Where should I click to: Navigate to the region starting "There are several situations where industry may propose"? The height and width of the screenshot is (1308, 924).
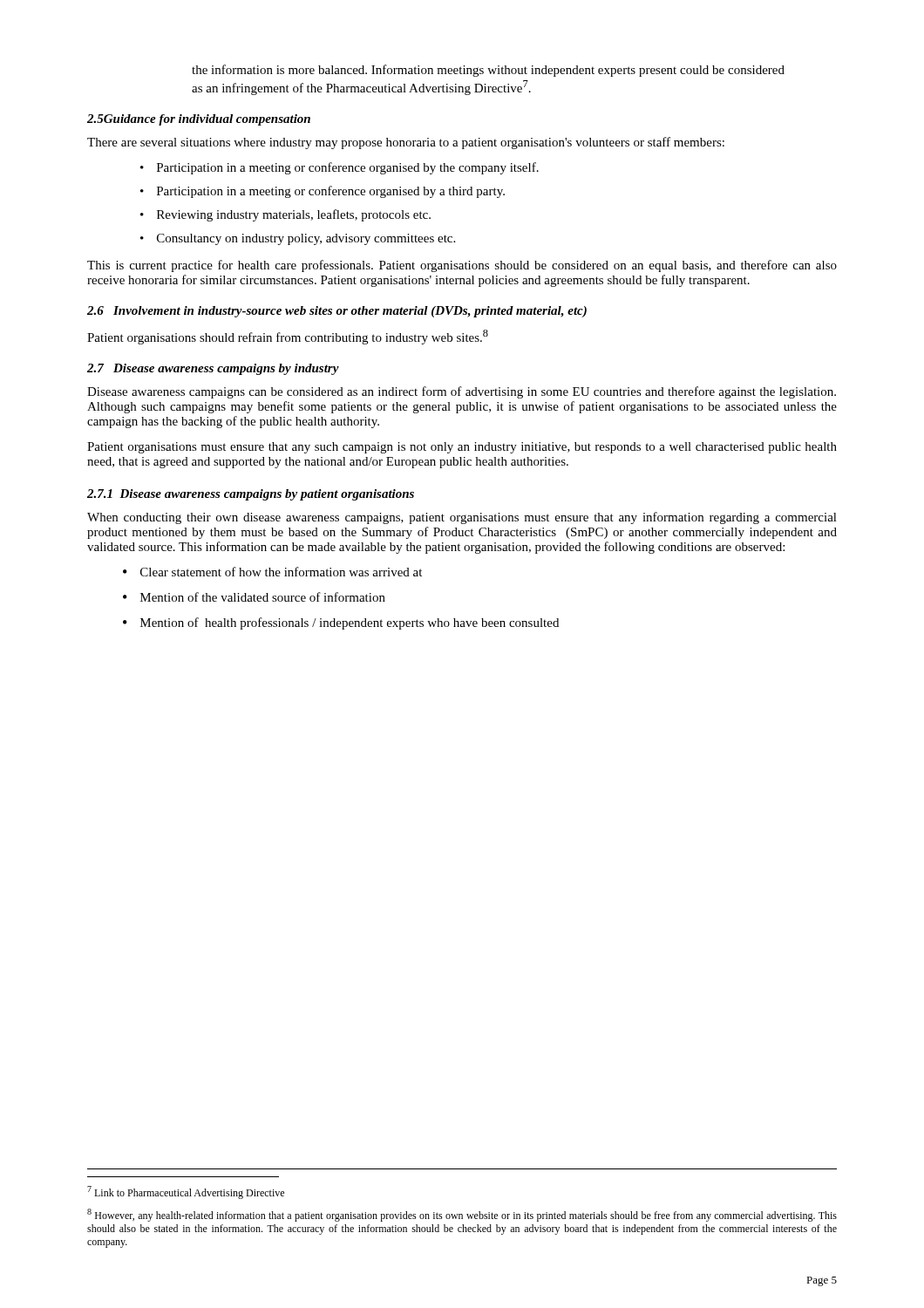click(x=462, y=143)
